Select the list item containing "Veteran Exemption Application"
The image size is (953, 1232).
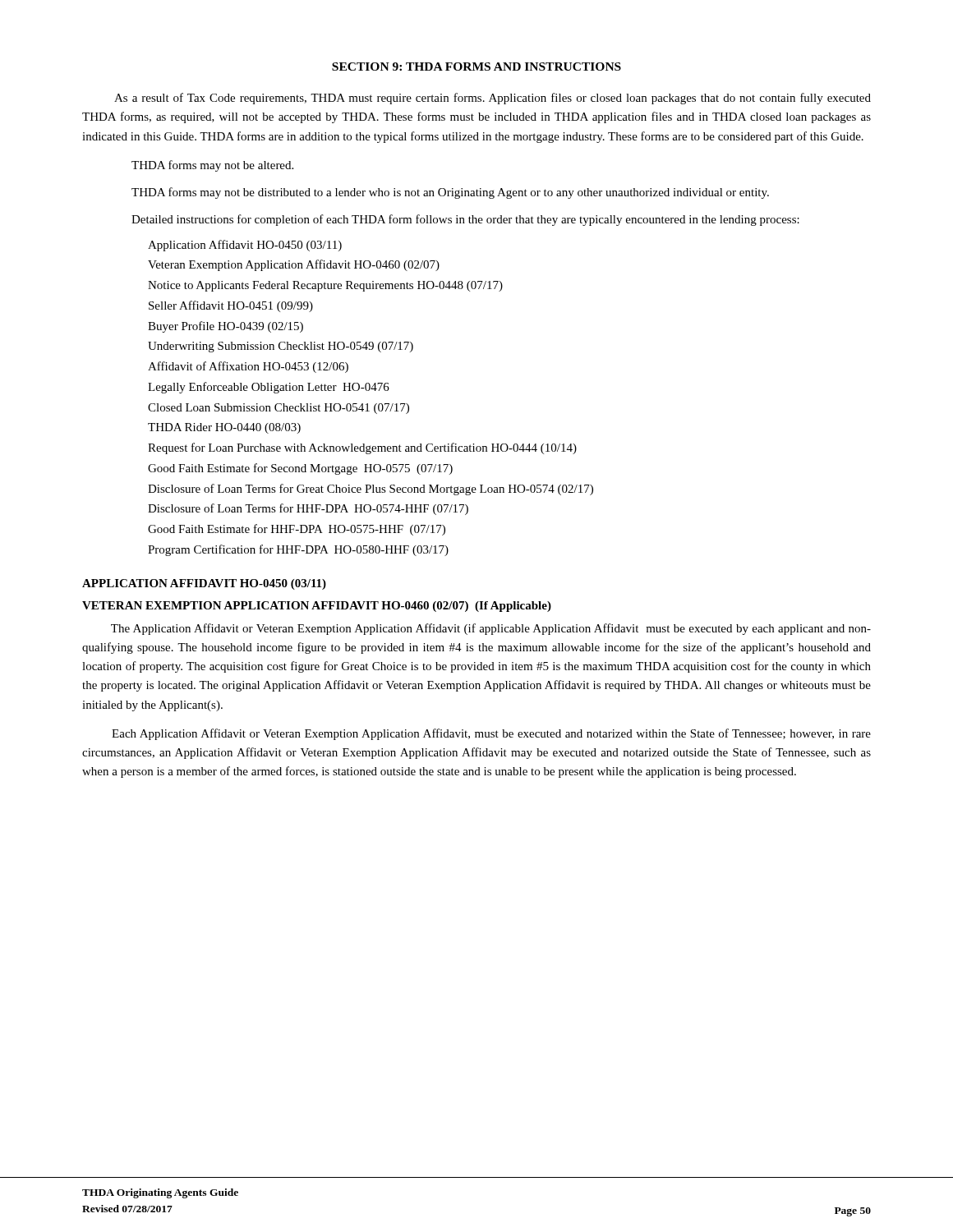click(294, 265)
